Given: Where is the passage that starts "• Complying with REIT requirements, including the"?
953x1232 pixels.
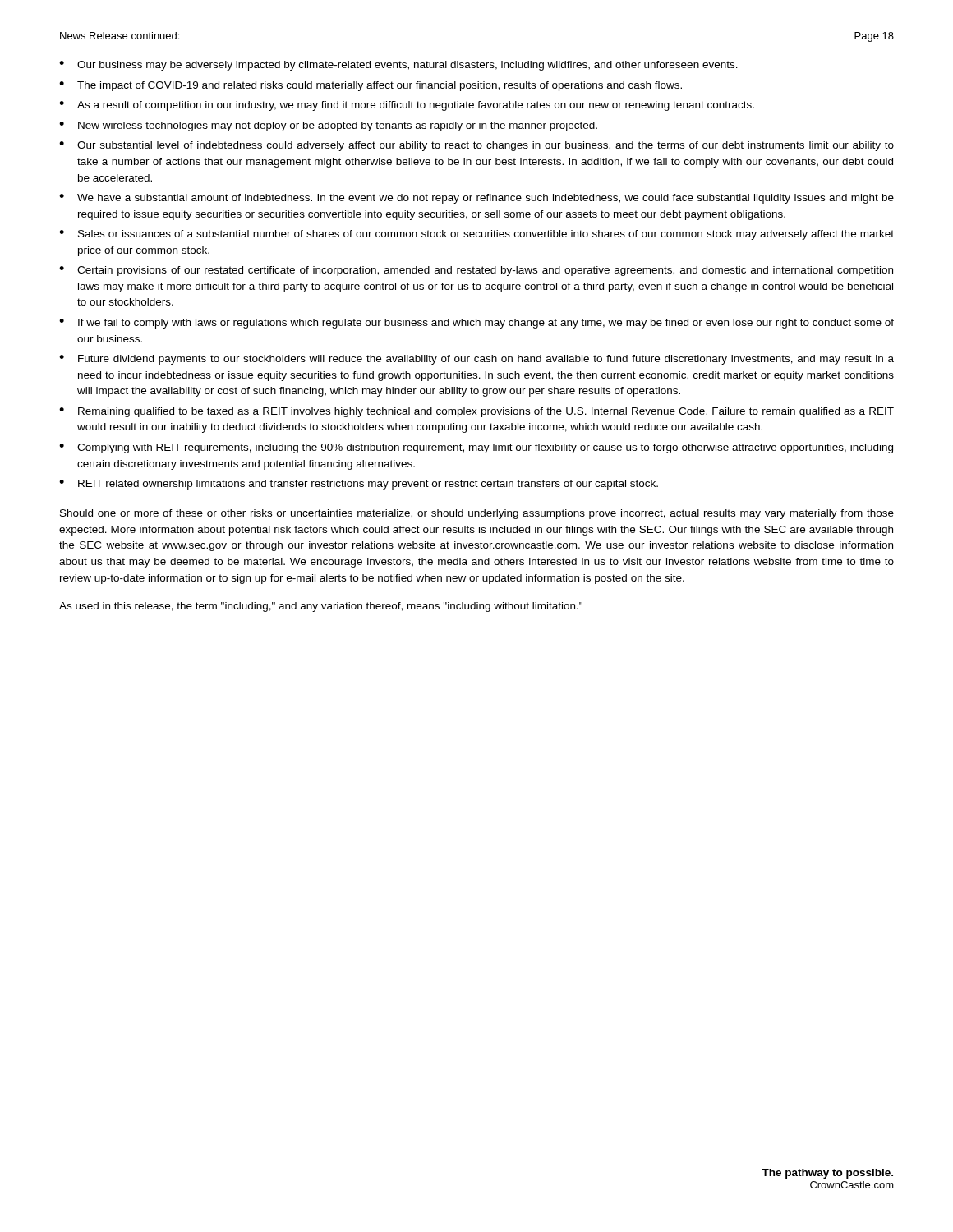Looking at the screenshot, I should [476, 455].
